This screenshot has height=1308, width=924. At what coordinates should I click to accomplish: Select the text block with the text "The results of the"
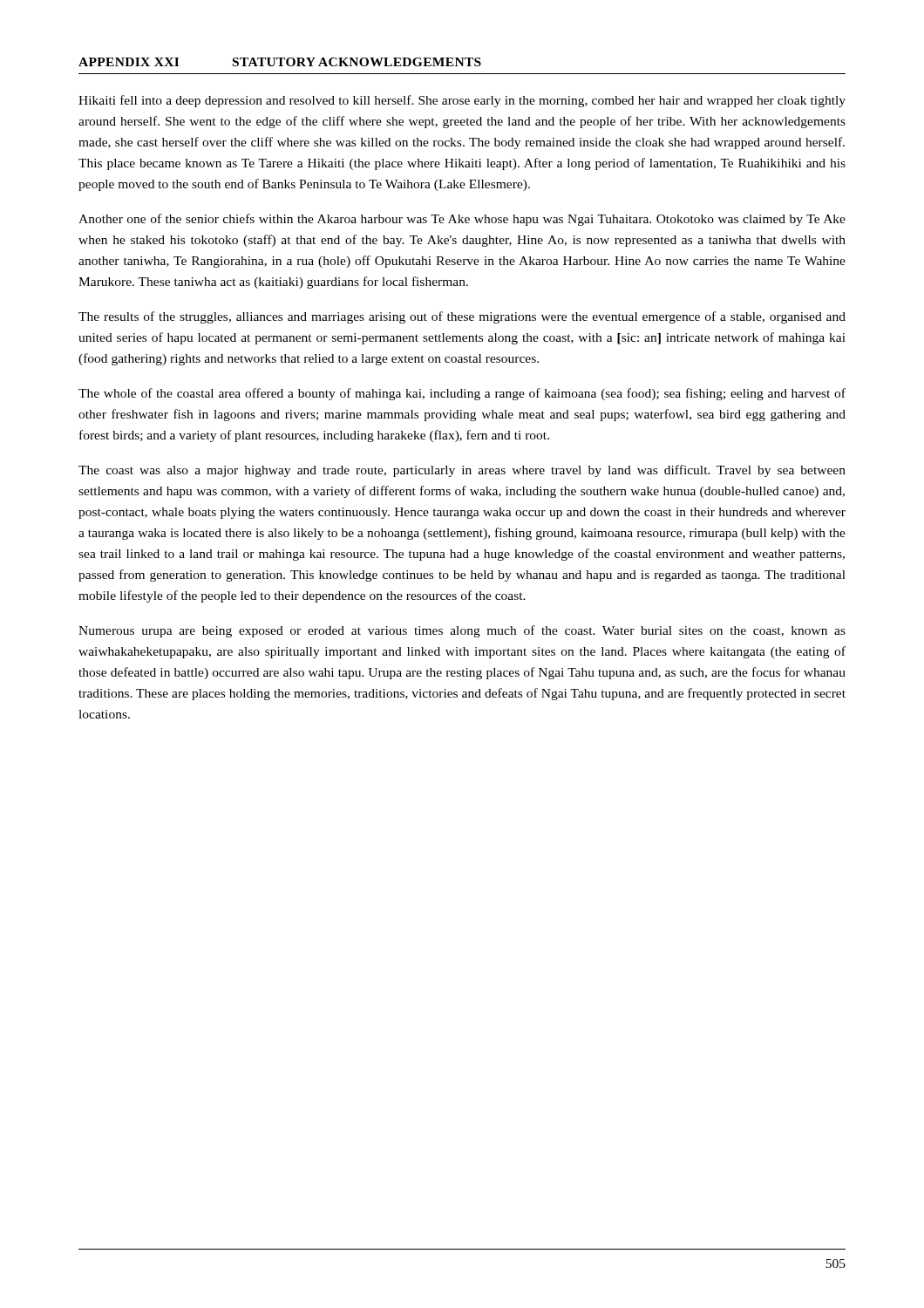click(x=462, y=337)
